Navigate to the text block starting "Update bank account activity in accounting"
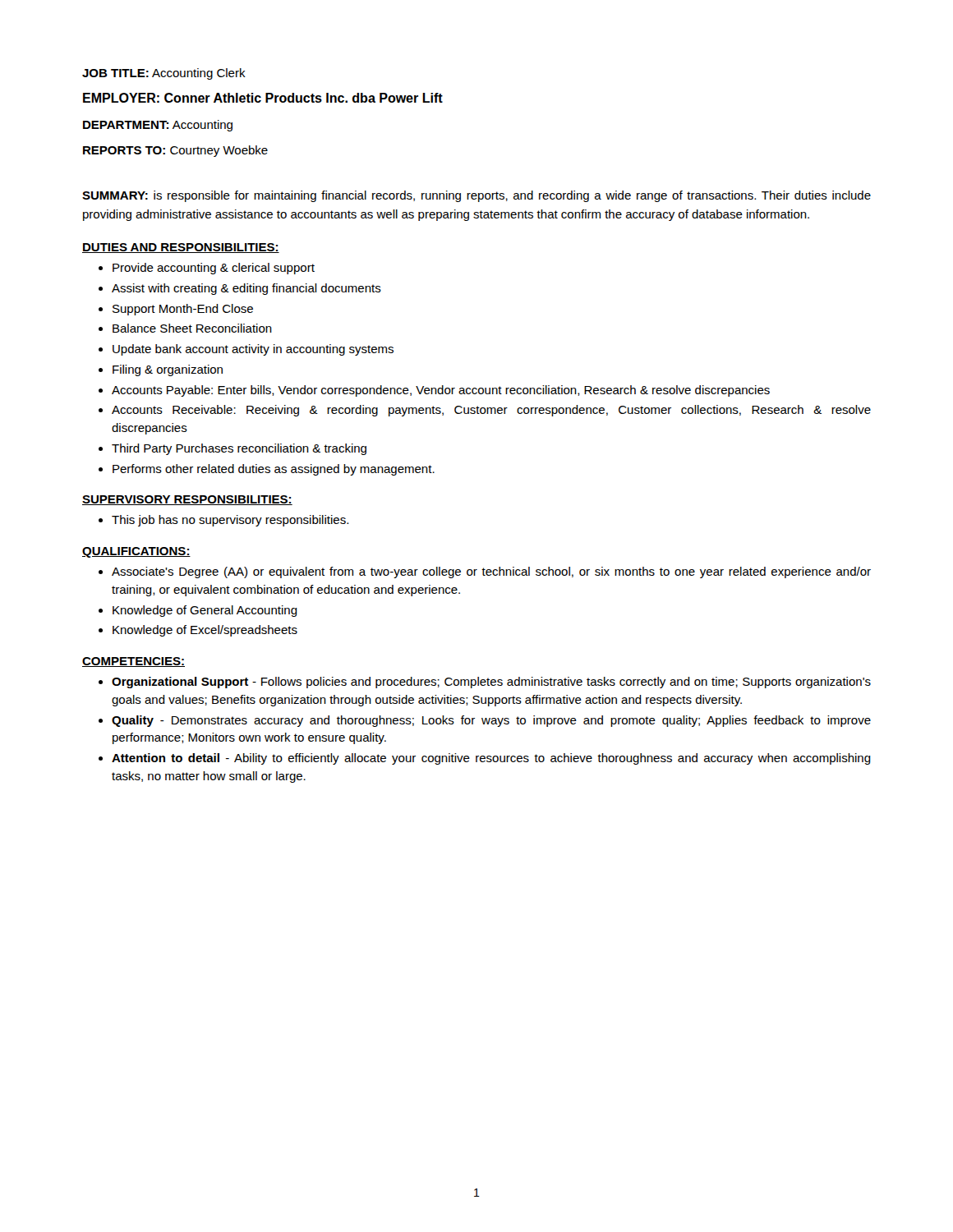 pos(253,349)
